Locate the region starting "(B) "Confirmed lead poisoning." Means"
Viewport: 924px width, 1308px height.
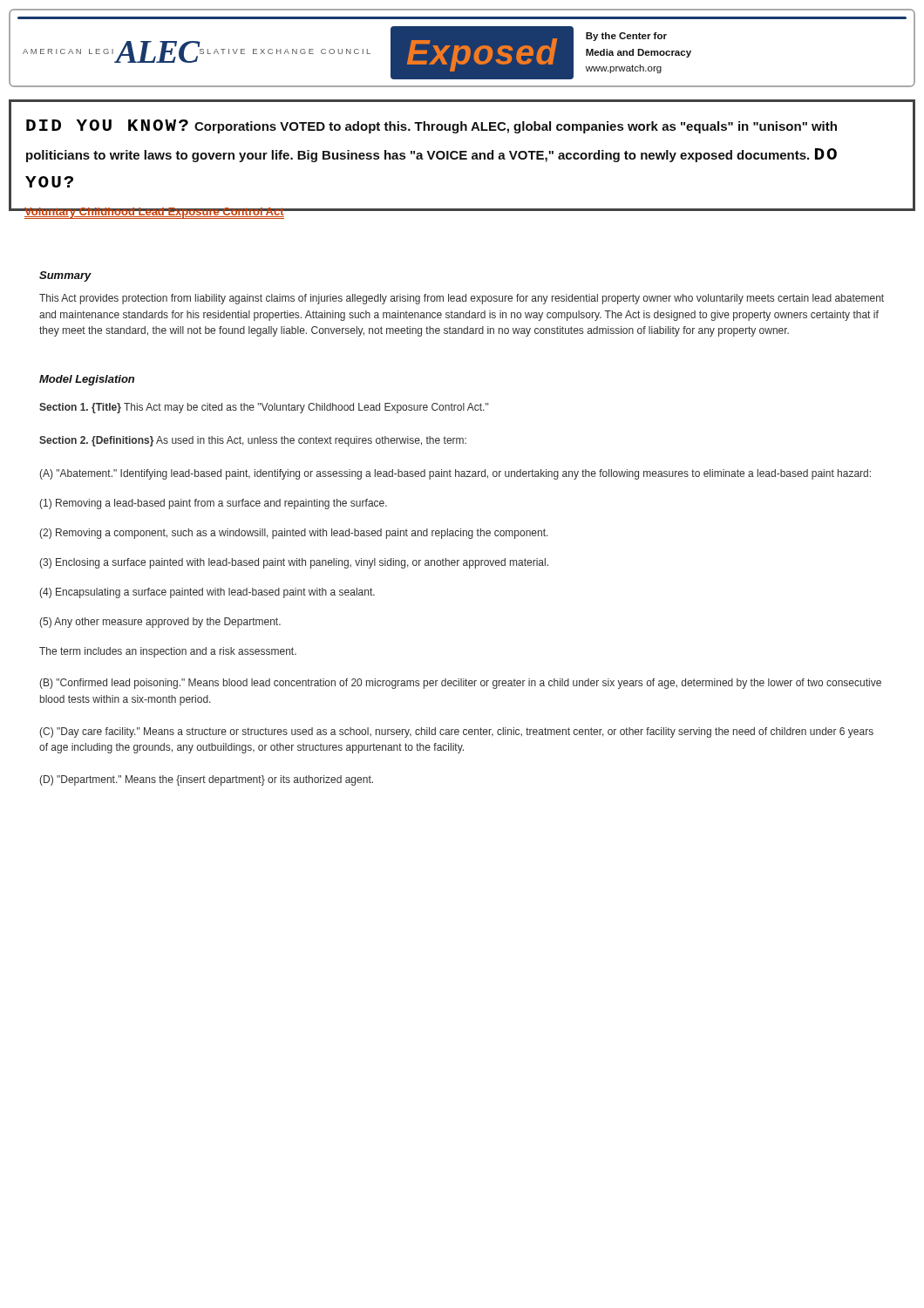tap(460, 691)
